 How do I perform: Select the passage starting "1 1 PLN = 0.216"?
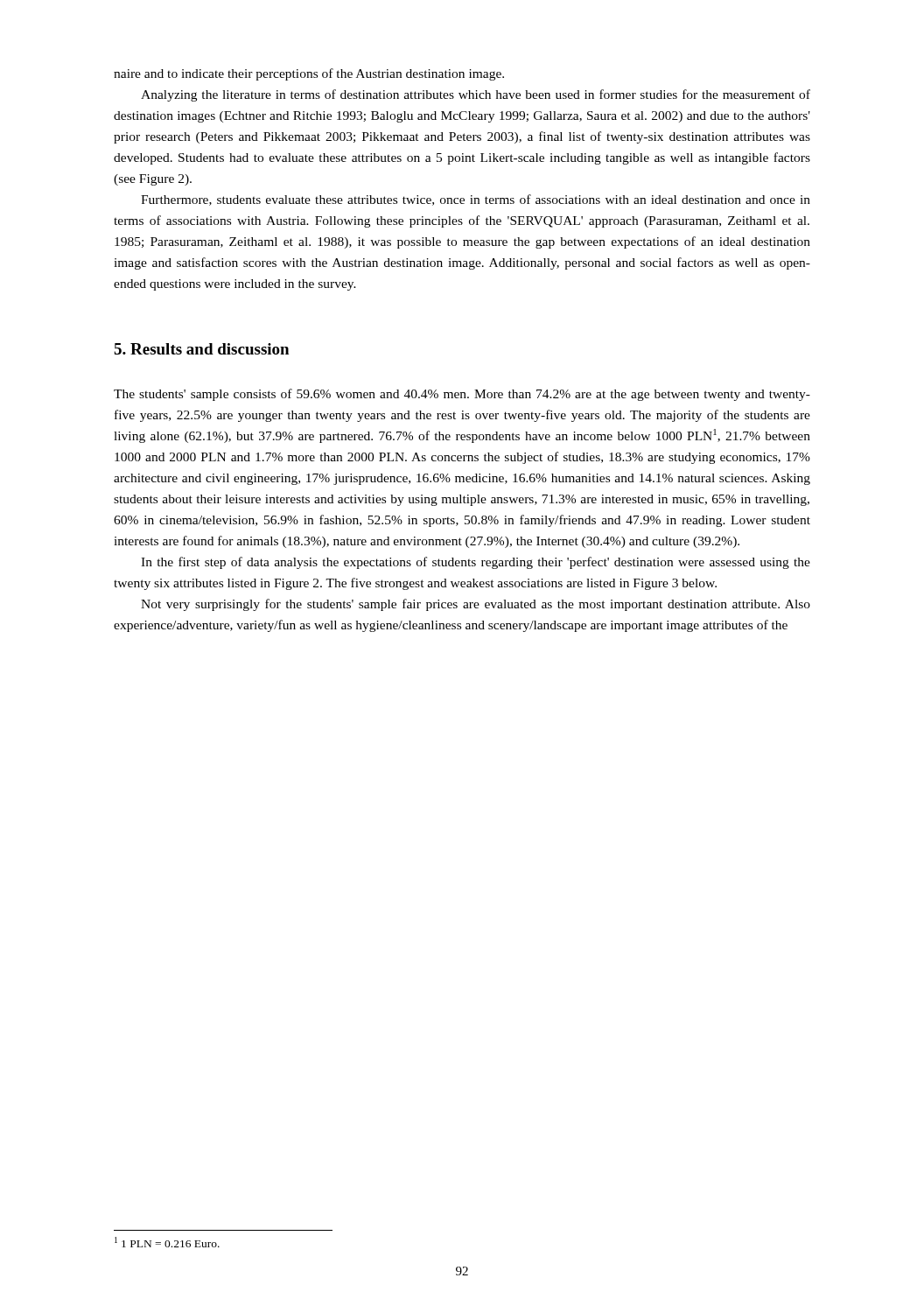[x=167, y=1243]
